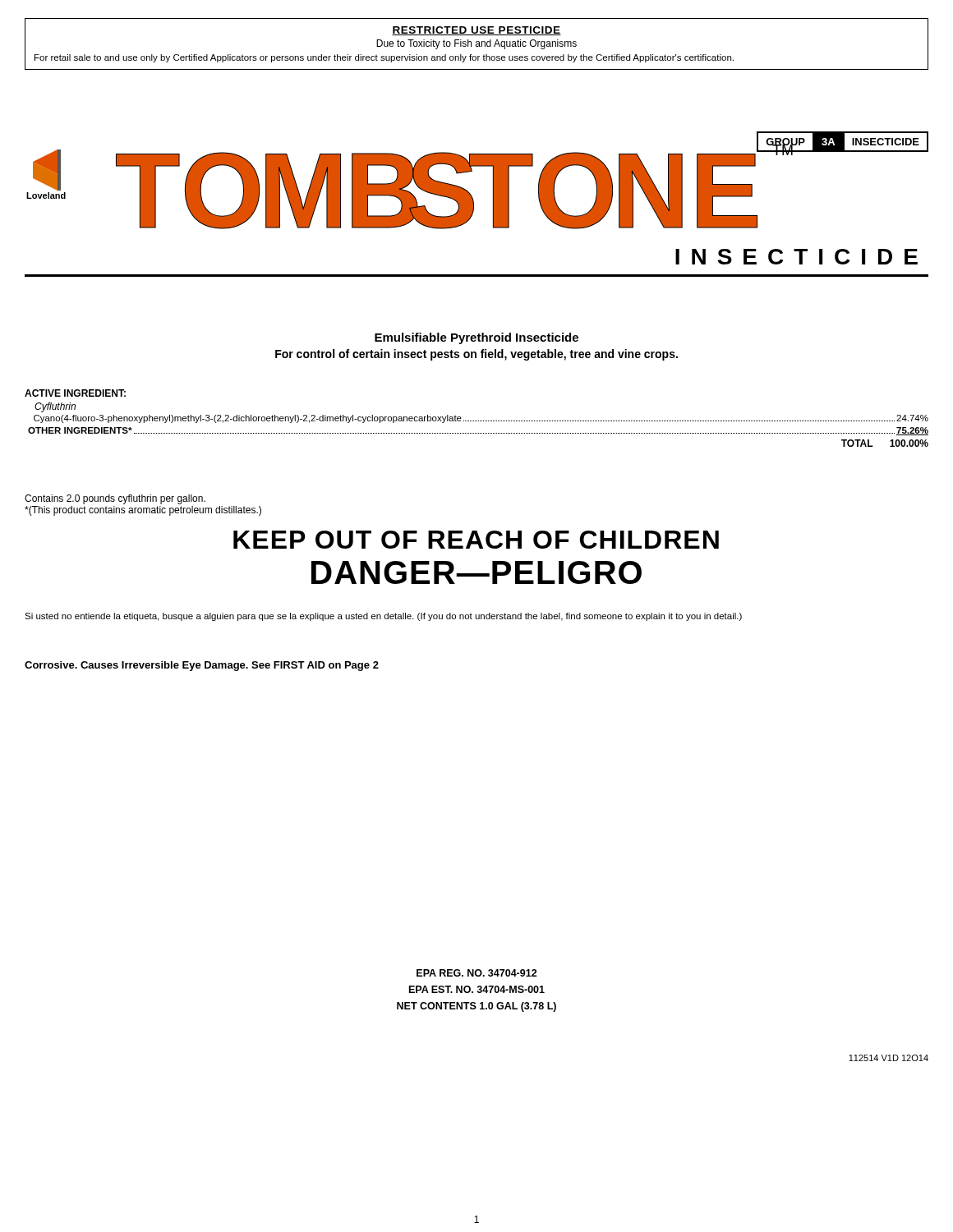Where is the title that starts "Emulsifiable Pyrethroid Insecticide For control of certain insect"?
Screen dimensions: 1232x953
click(476, 345)
